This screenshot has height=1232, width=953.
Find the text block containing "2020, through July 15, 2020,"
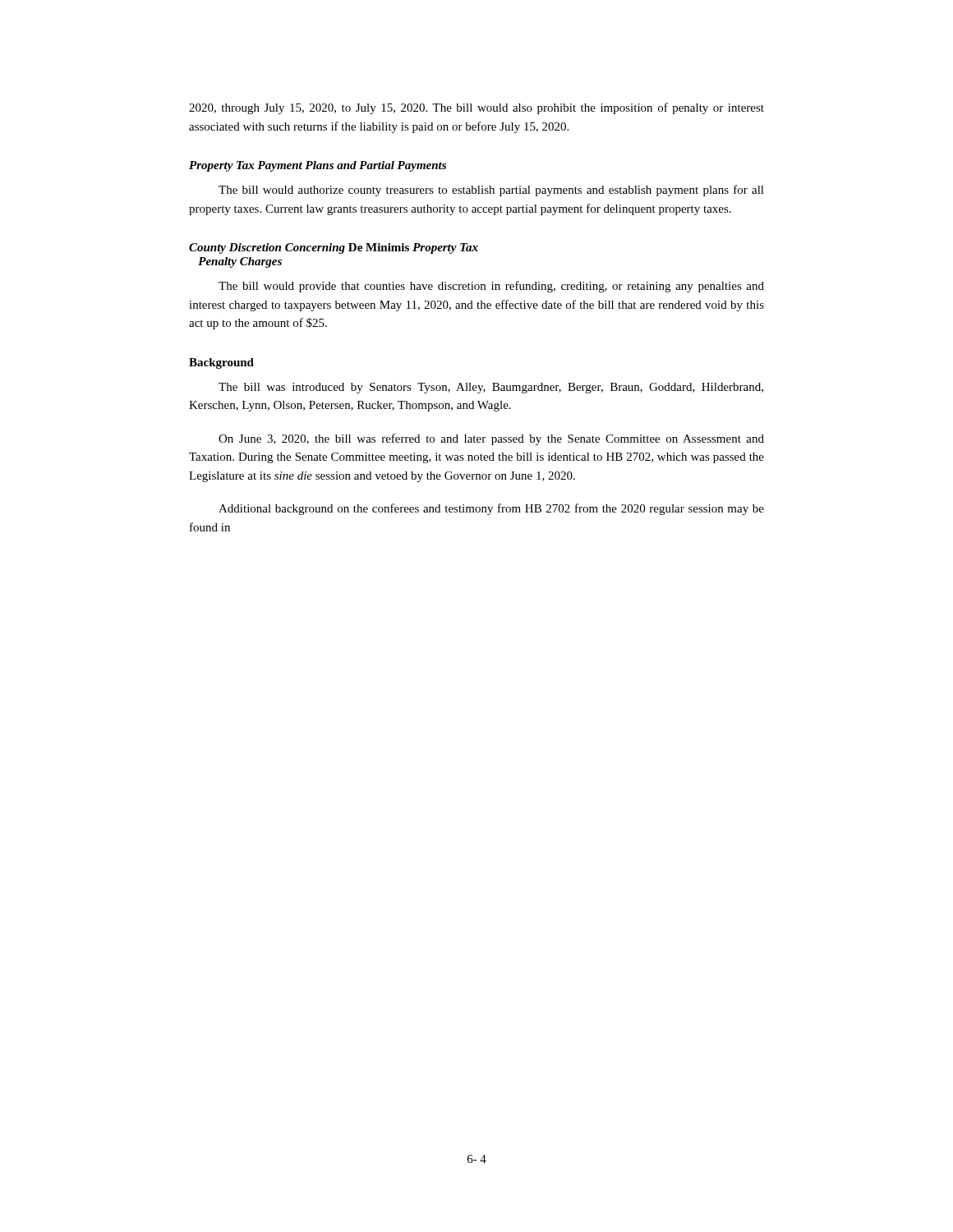point(476,117)
